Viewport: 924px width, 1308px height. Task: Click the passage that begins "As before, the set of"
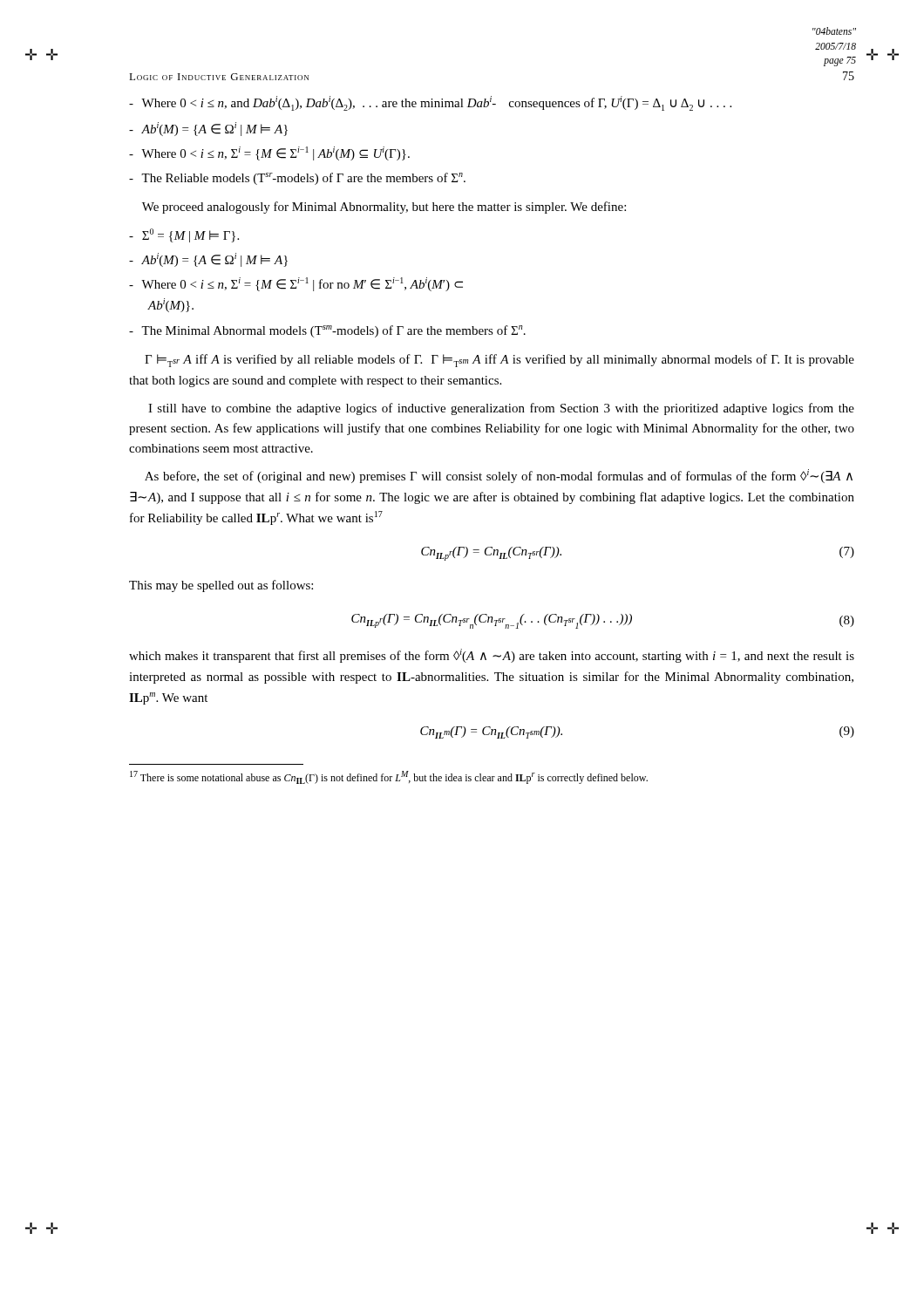point(492,496)
